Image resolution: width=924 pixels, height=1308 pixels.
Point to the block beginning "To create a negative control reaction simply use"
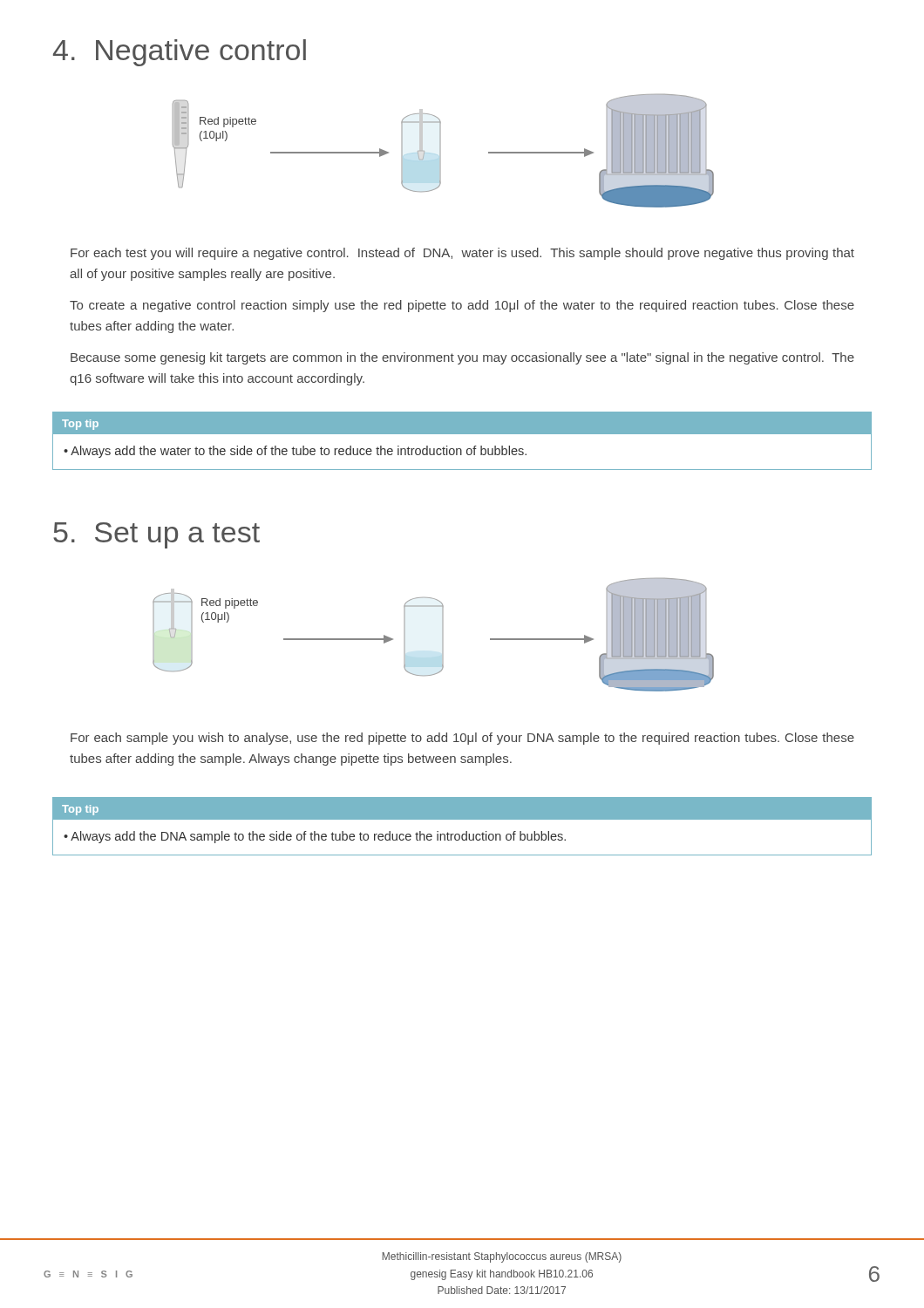(462, 315)
